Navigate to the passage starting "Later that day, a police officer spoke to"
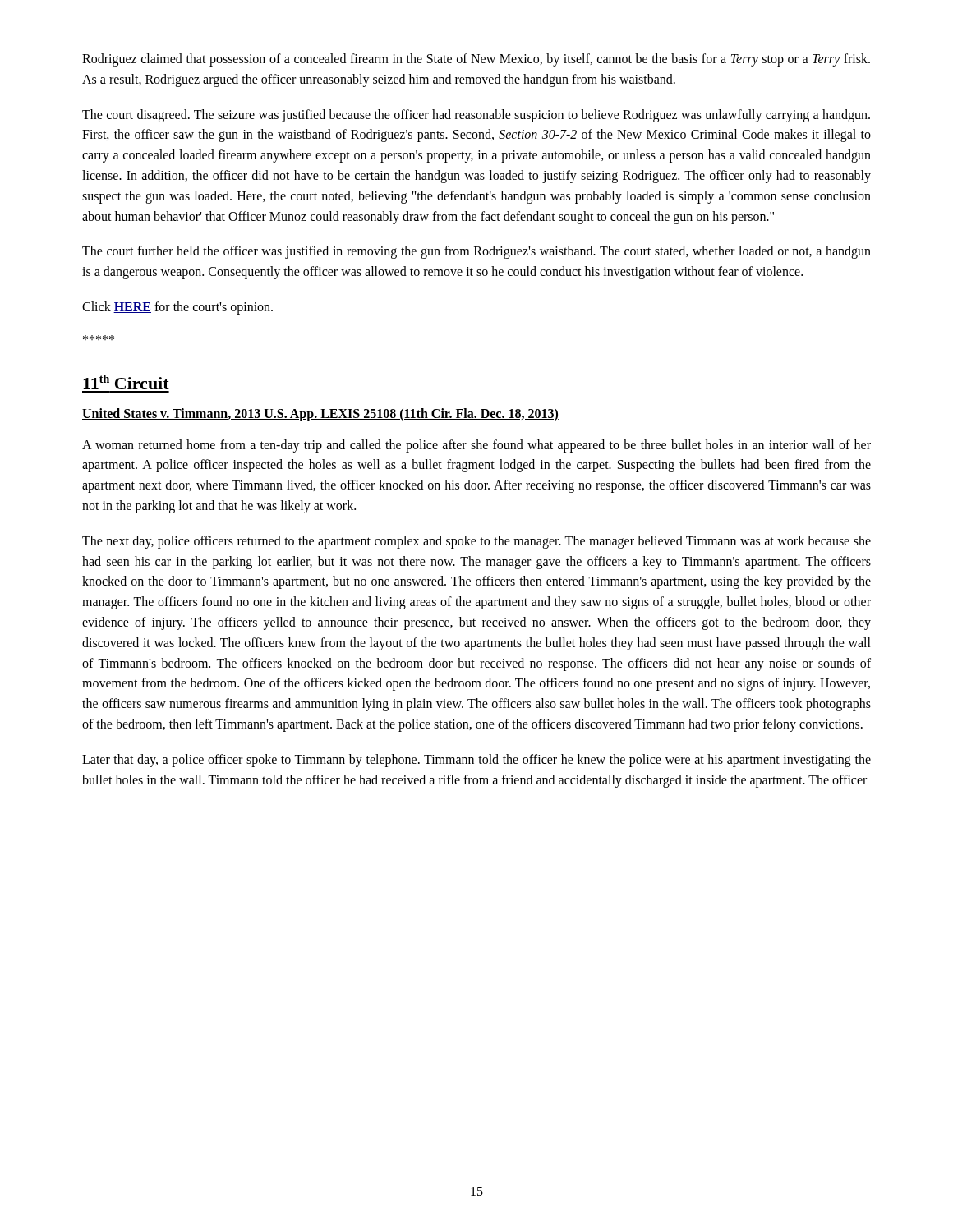This screenshot has width=953, height=1232. coord(476,769)
